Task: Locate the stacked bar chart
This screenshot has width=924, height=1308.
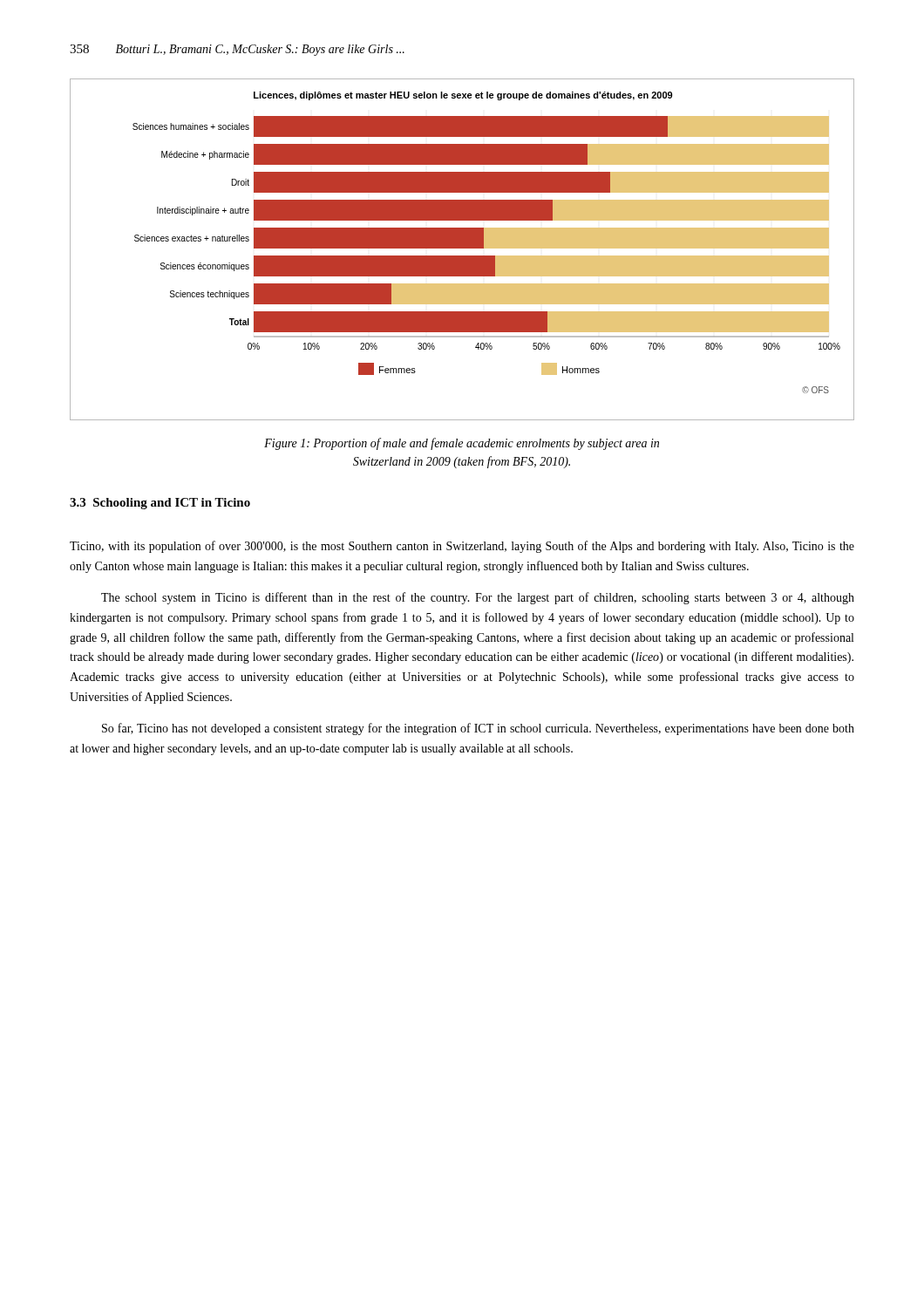Action: pos(462,249)
